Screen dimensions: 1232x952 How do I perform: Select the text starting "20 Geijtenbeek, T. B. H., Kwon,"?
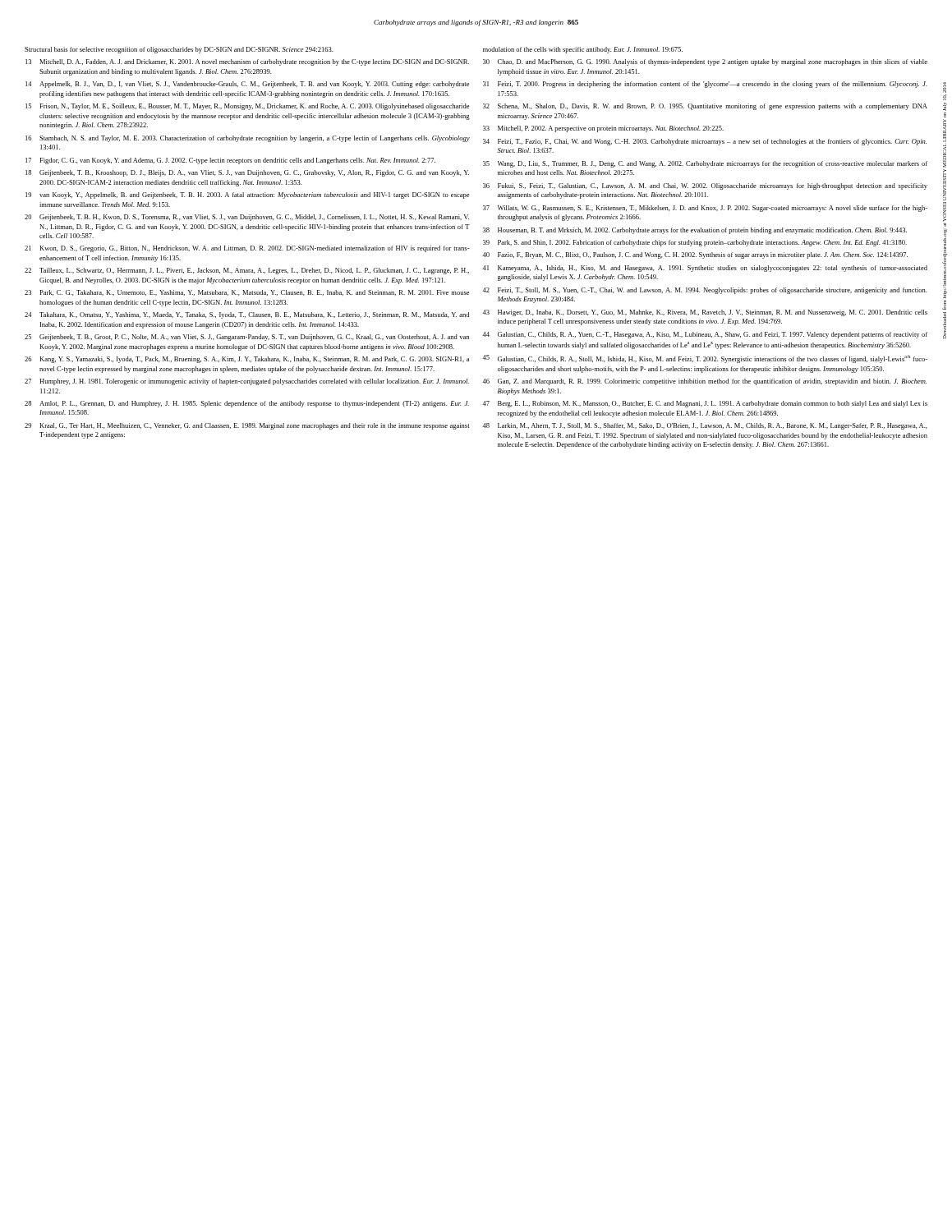[x=247, y=227]
